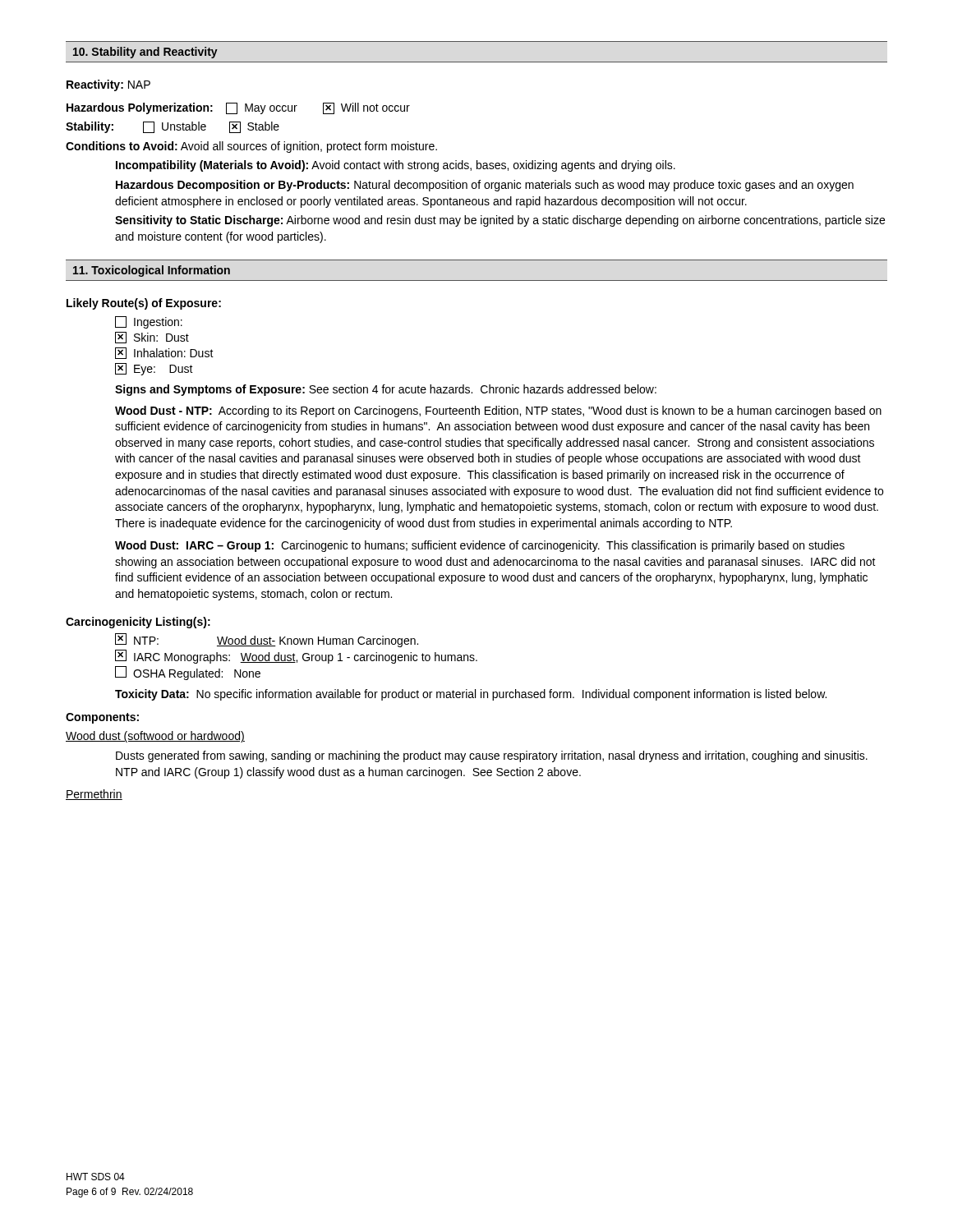The width and height of the screenshot is (953, 1232).
Task: Find the text block starting "Likely Route(s) of Exposure:"
Action: pos(144,303)
